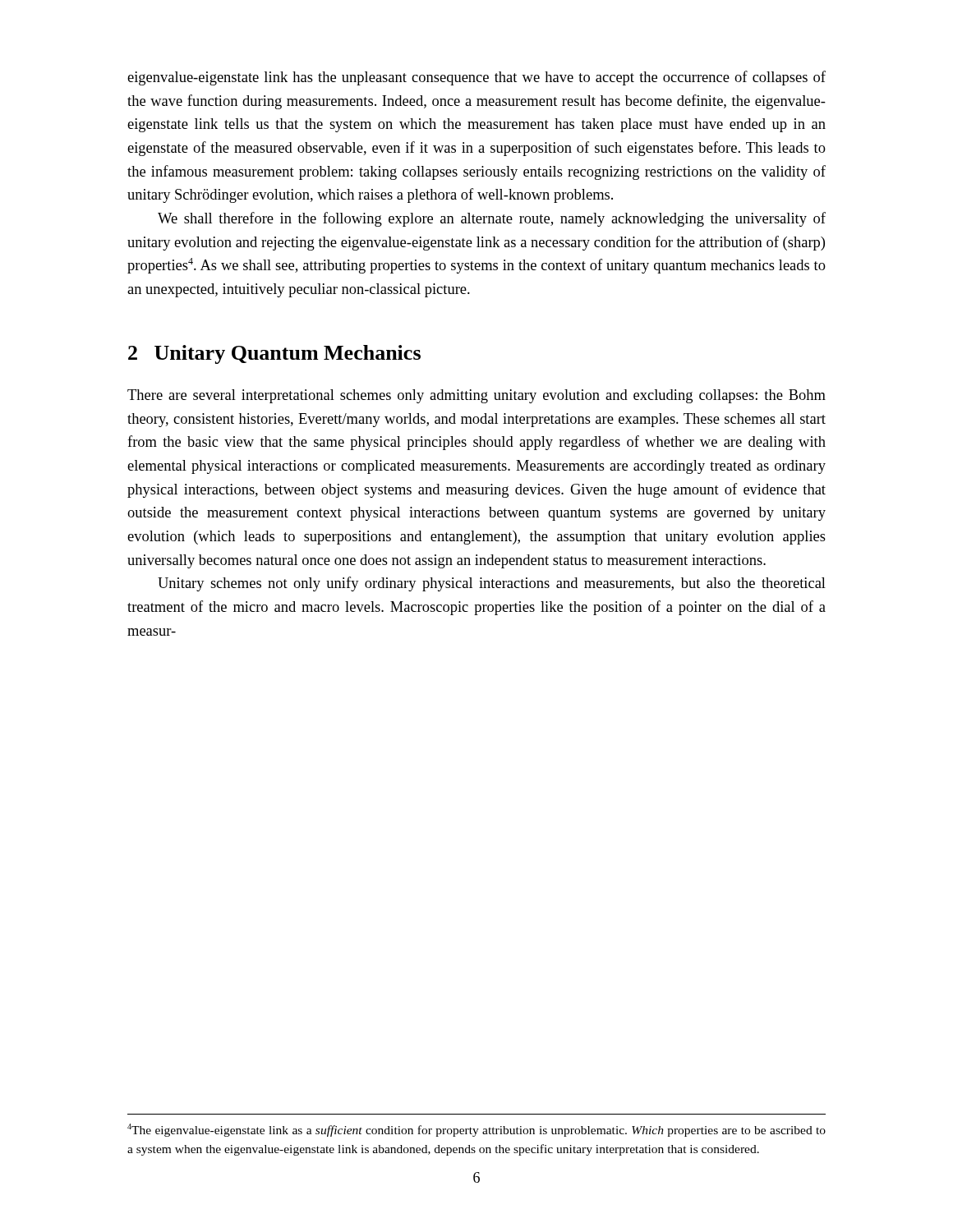The image size is (953, 1232).
Task: Locate the text block that reads "Unitary schemes not only unify ordinary physical"
Action: [476, 607]
